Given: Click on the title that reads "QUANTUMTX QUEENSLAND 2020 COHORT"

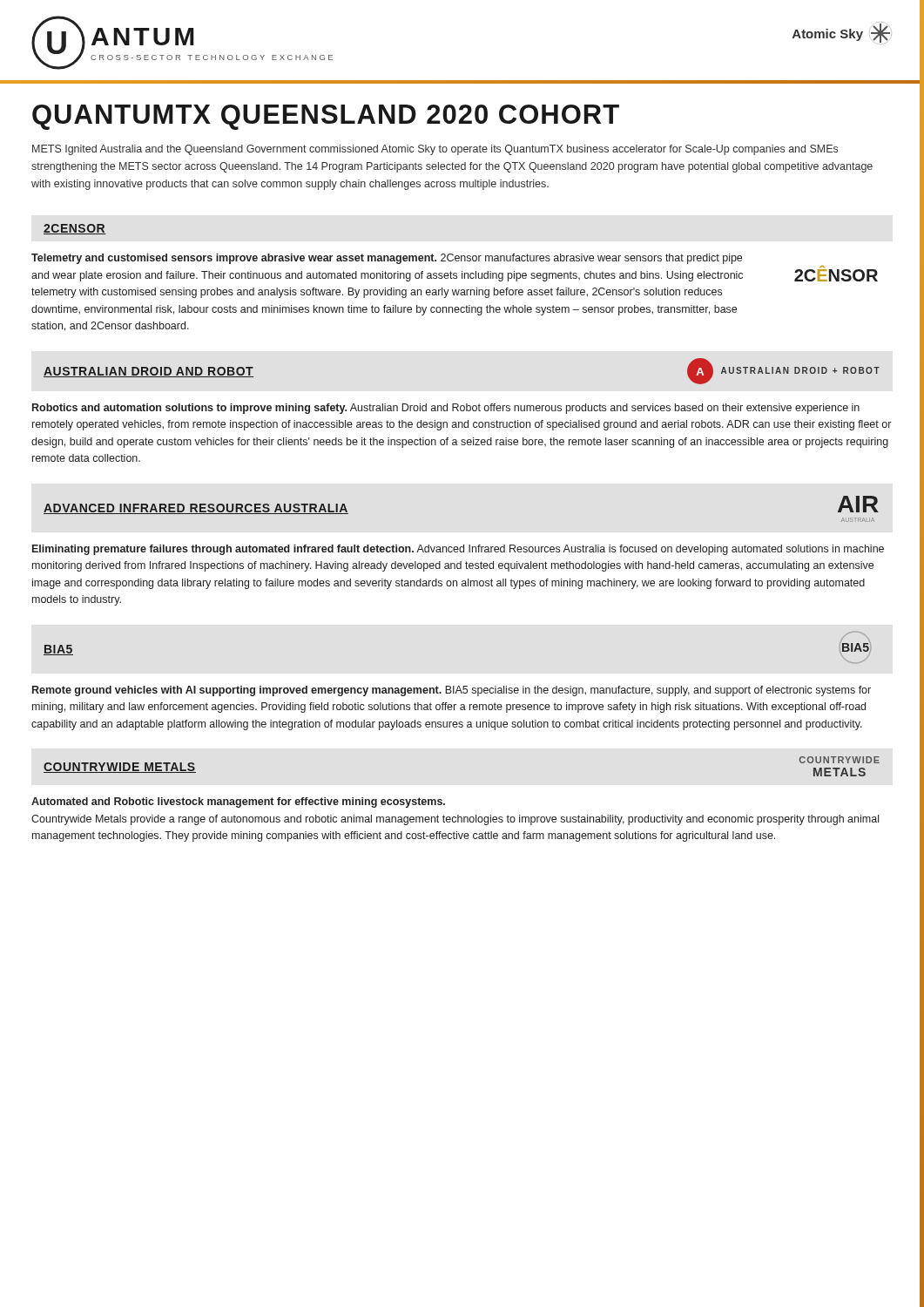Looking at the screenshot, I should click(x=462, y=115).
